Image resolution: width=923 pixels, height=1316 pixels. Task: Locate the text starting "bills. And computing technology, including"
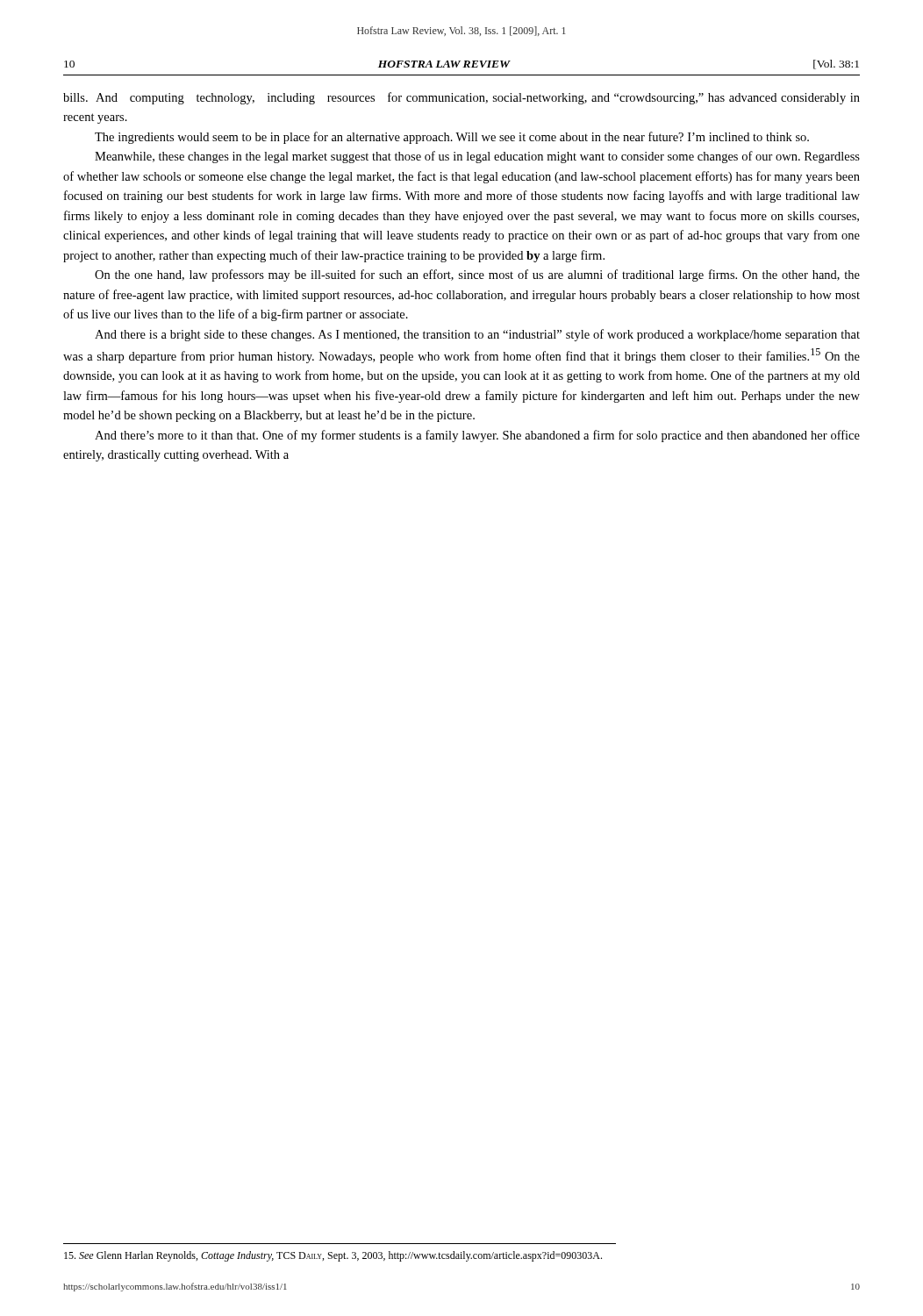point(462,276)
